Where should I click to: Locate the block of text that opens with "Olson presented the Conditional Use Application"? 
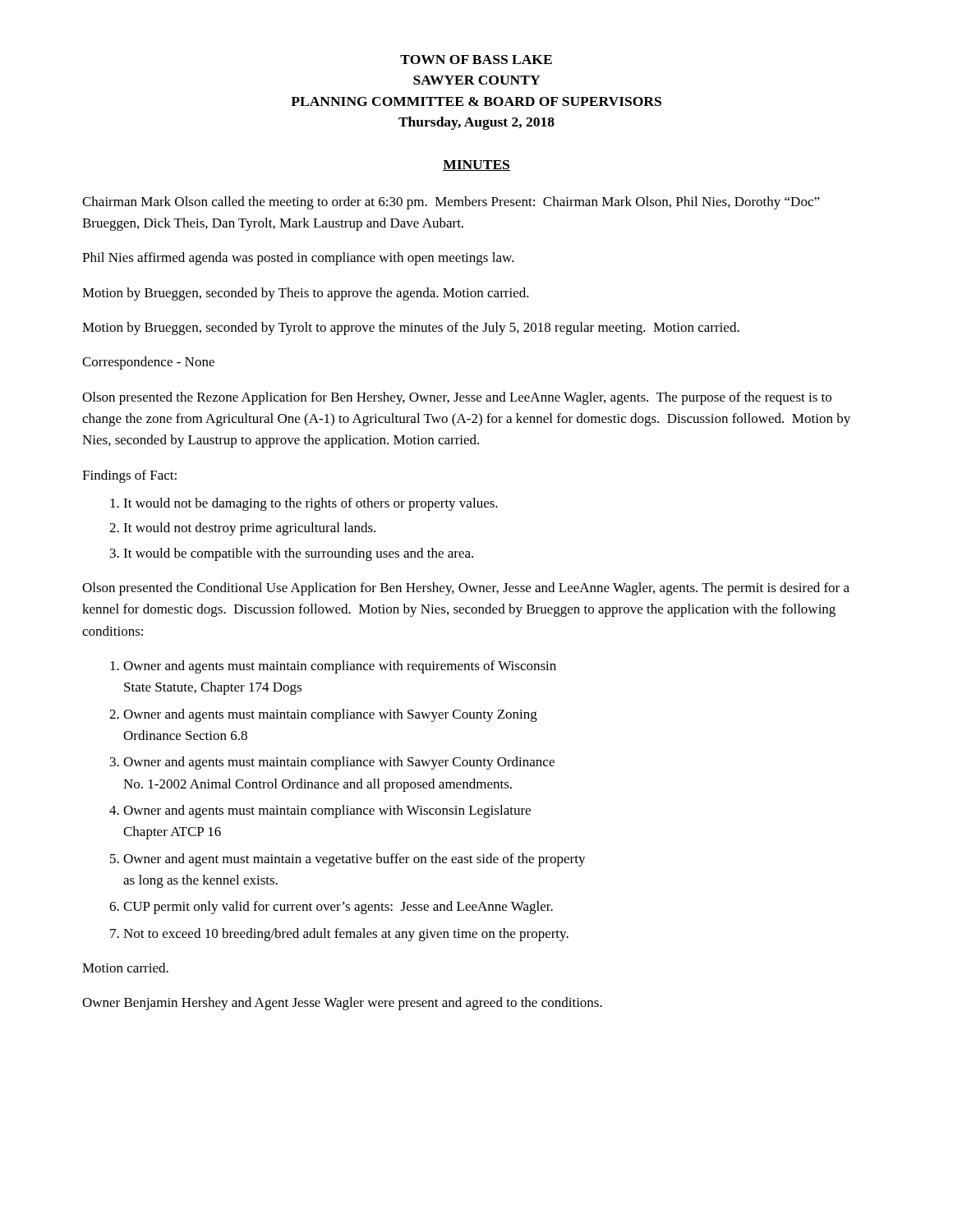pos(466,609)
